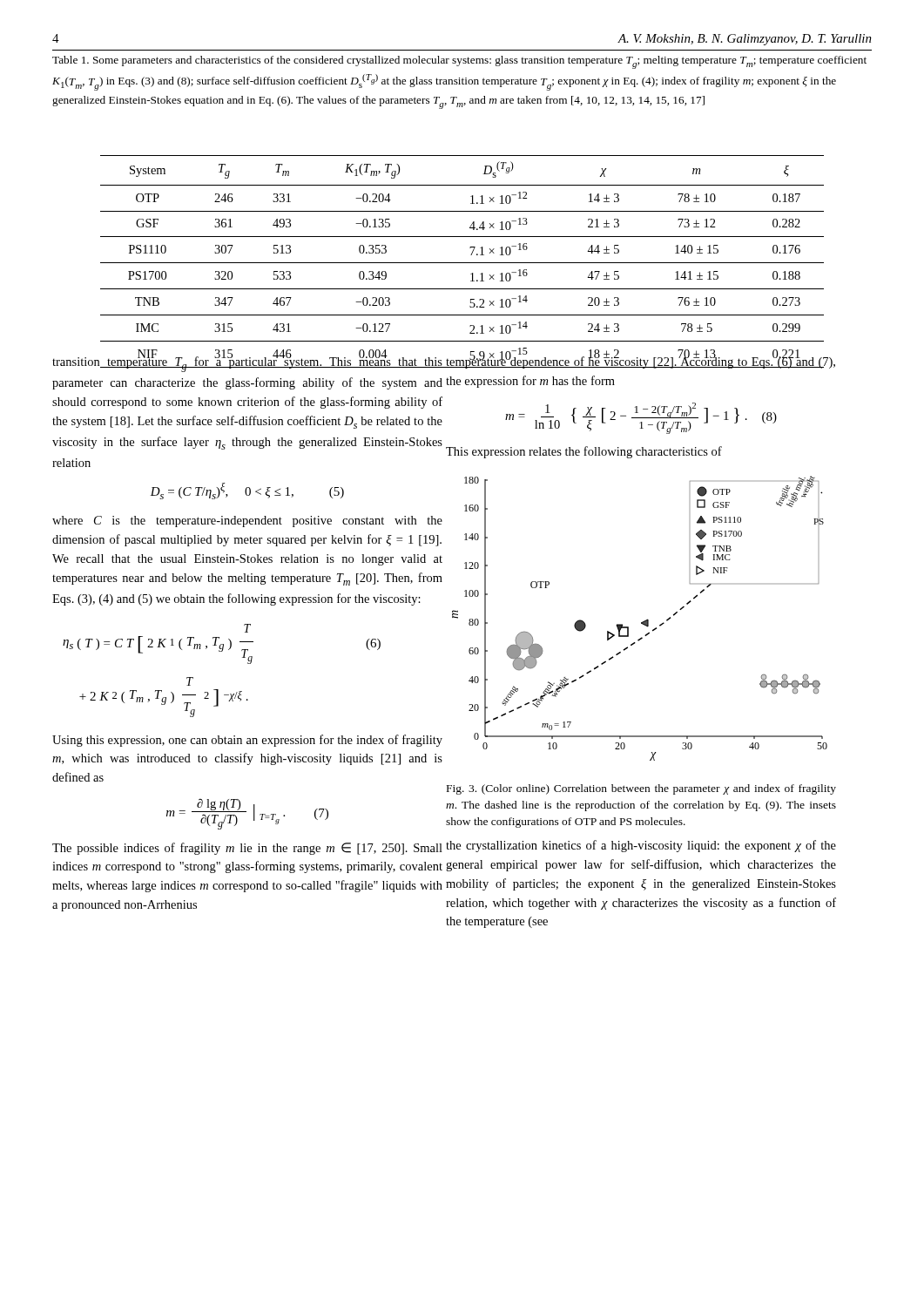Screen dimensions: 1307x924
Task: Locate the text block that reads "This expression relates the following characteristics"
Action: click(x=584, y=451)
